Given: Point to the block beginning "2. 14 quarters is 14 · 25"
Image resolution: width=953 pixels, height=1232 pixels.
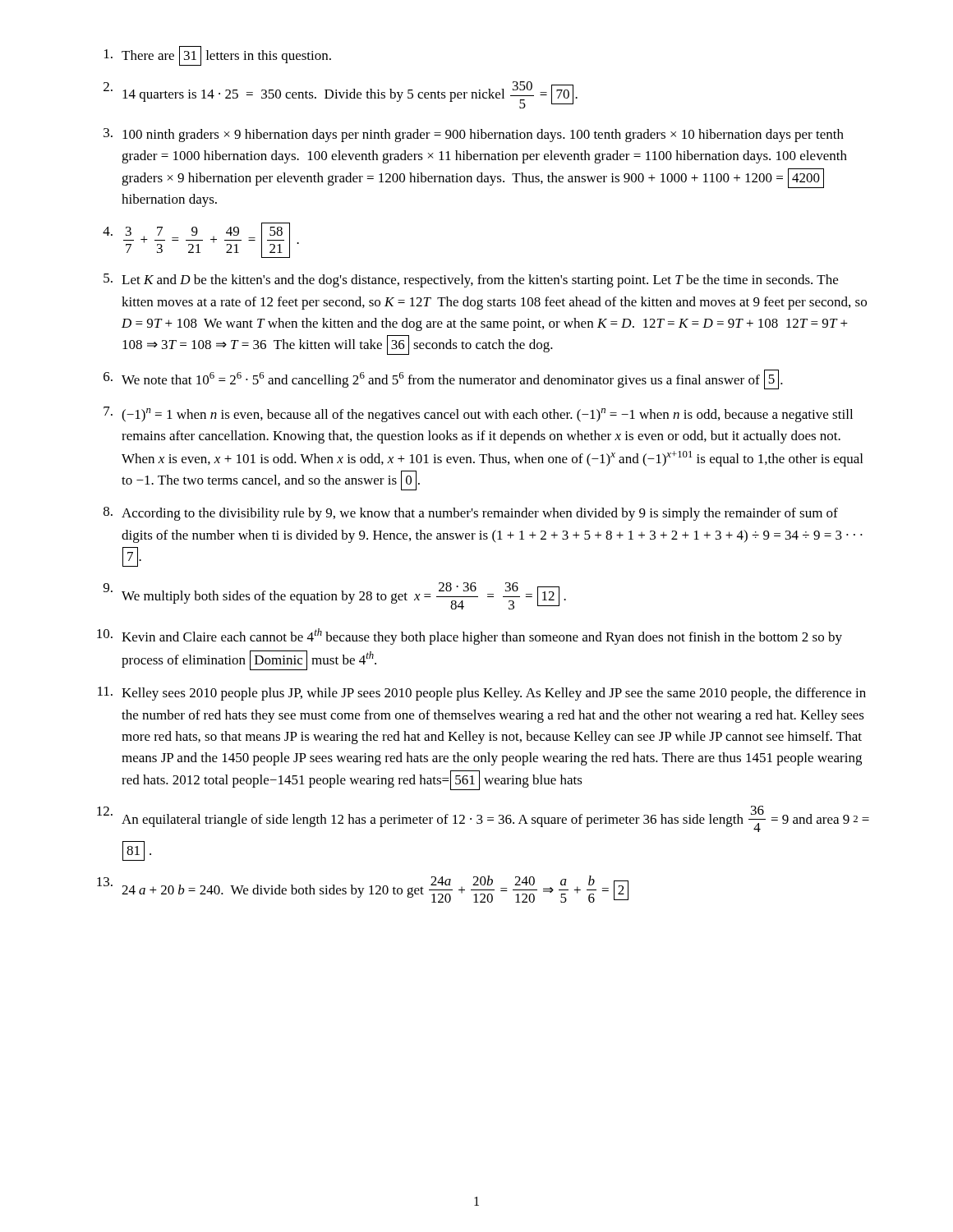Looking at the screenshot, I should (476, 95).
